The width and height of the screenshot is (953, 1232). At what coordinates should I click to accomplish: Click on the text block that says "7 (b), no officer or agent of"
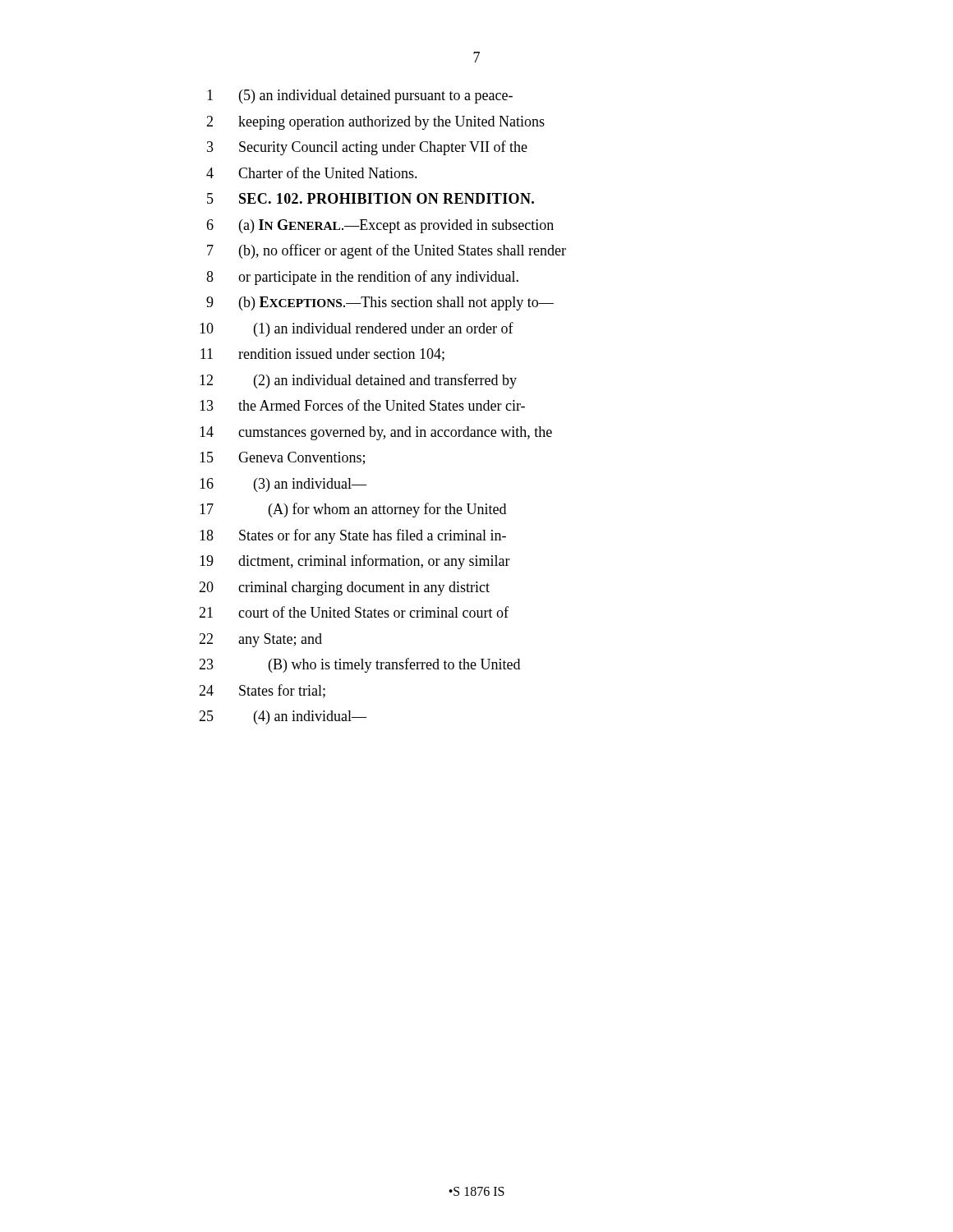(505, 251)
